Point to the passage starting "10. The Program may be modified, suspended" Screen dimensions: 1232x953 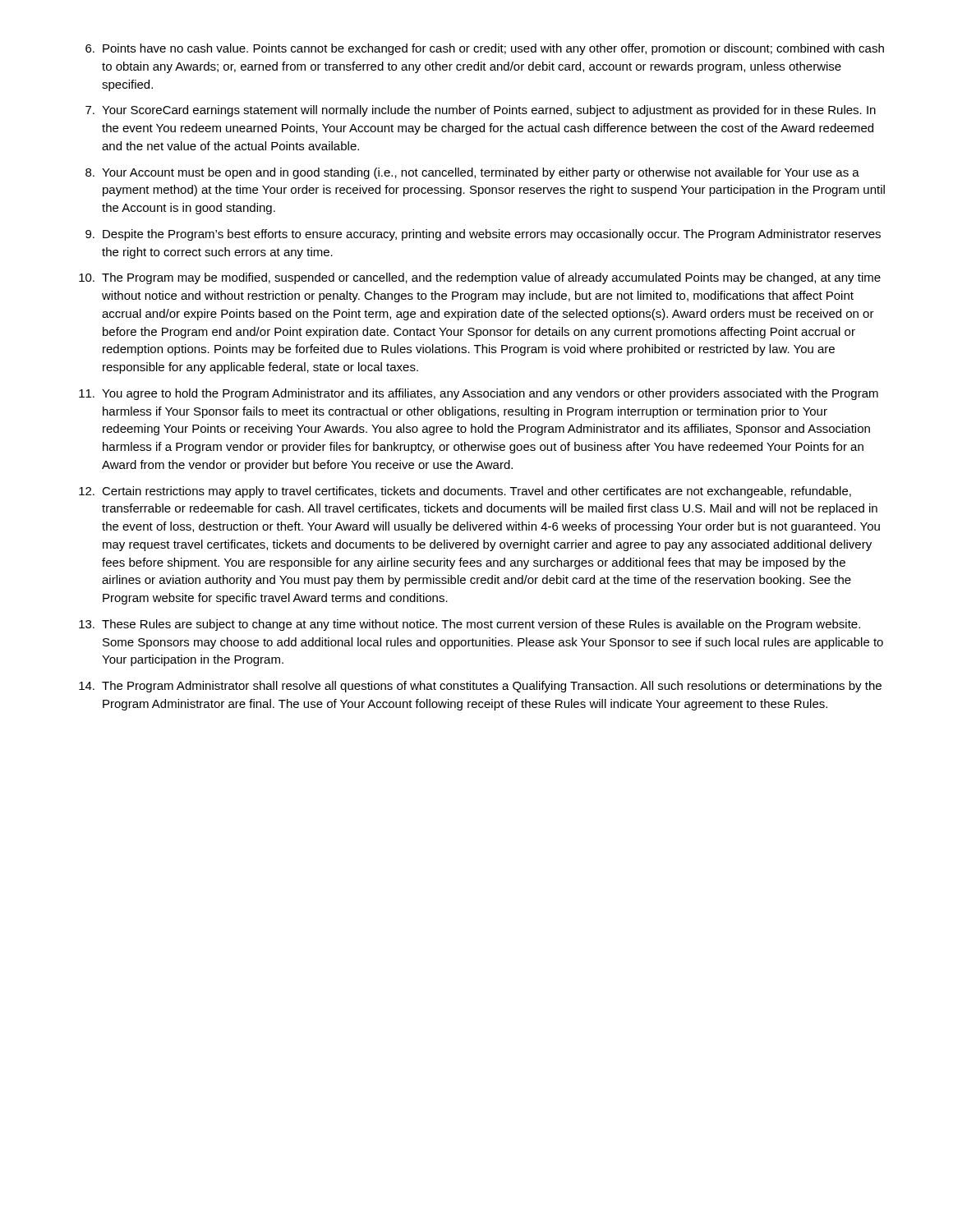click(476, 322)
